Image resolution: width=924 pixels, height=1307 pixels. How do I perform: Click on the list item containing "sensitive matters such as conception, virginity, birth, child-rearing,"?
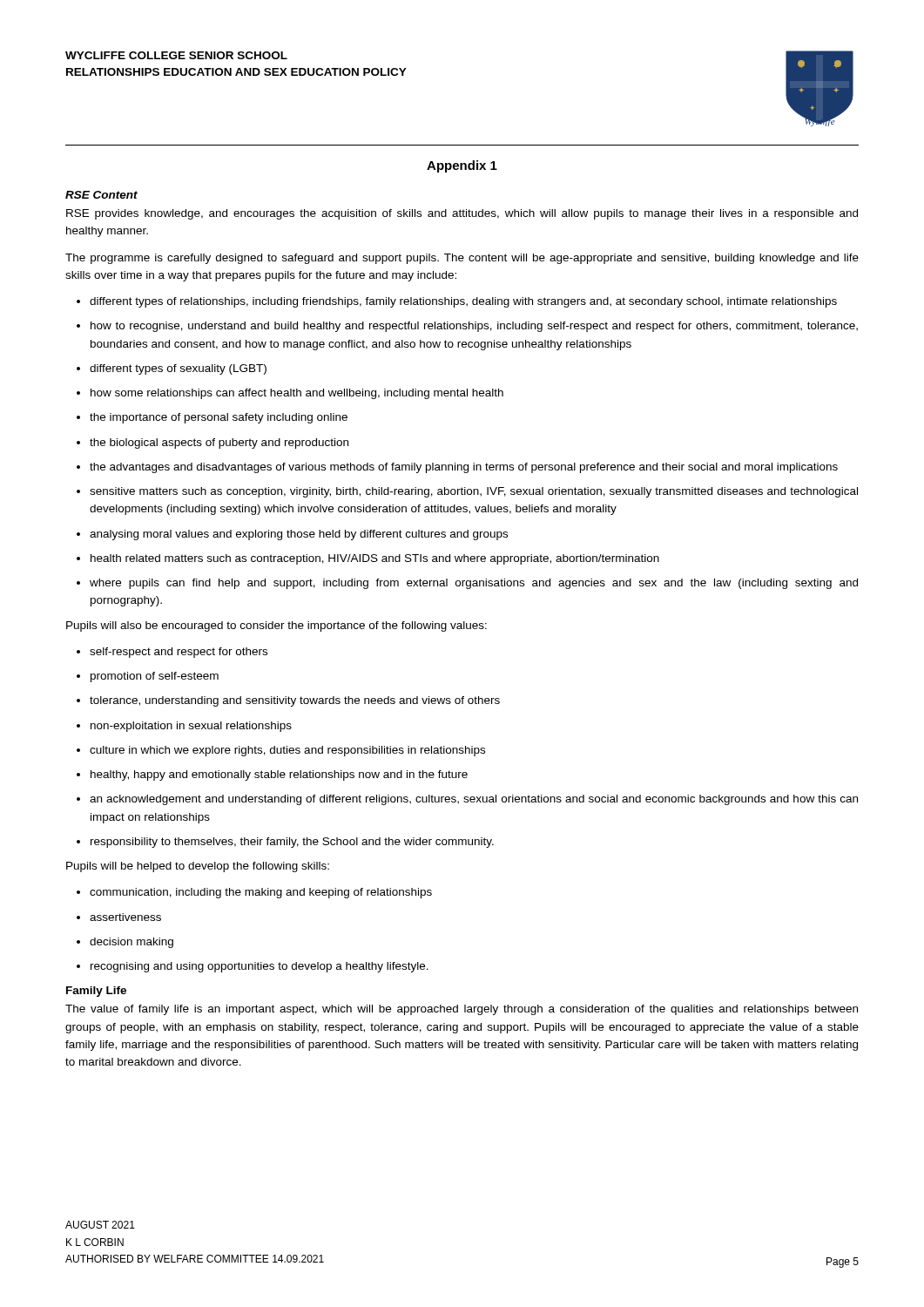462,500
